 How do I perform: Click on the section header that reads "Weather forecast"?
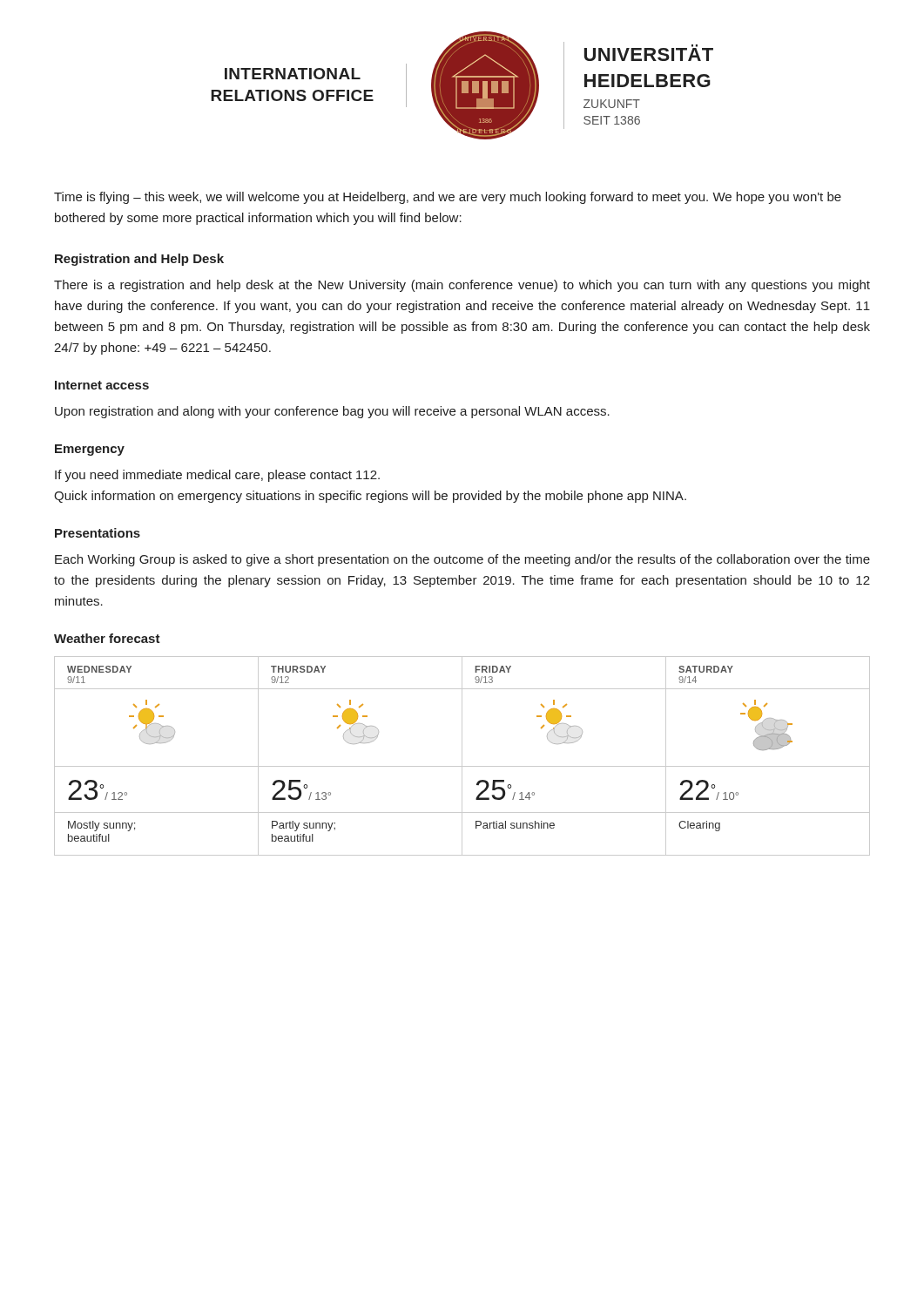pos(107,638)
